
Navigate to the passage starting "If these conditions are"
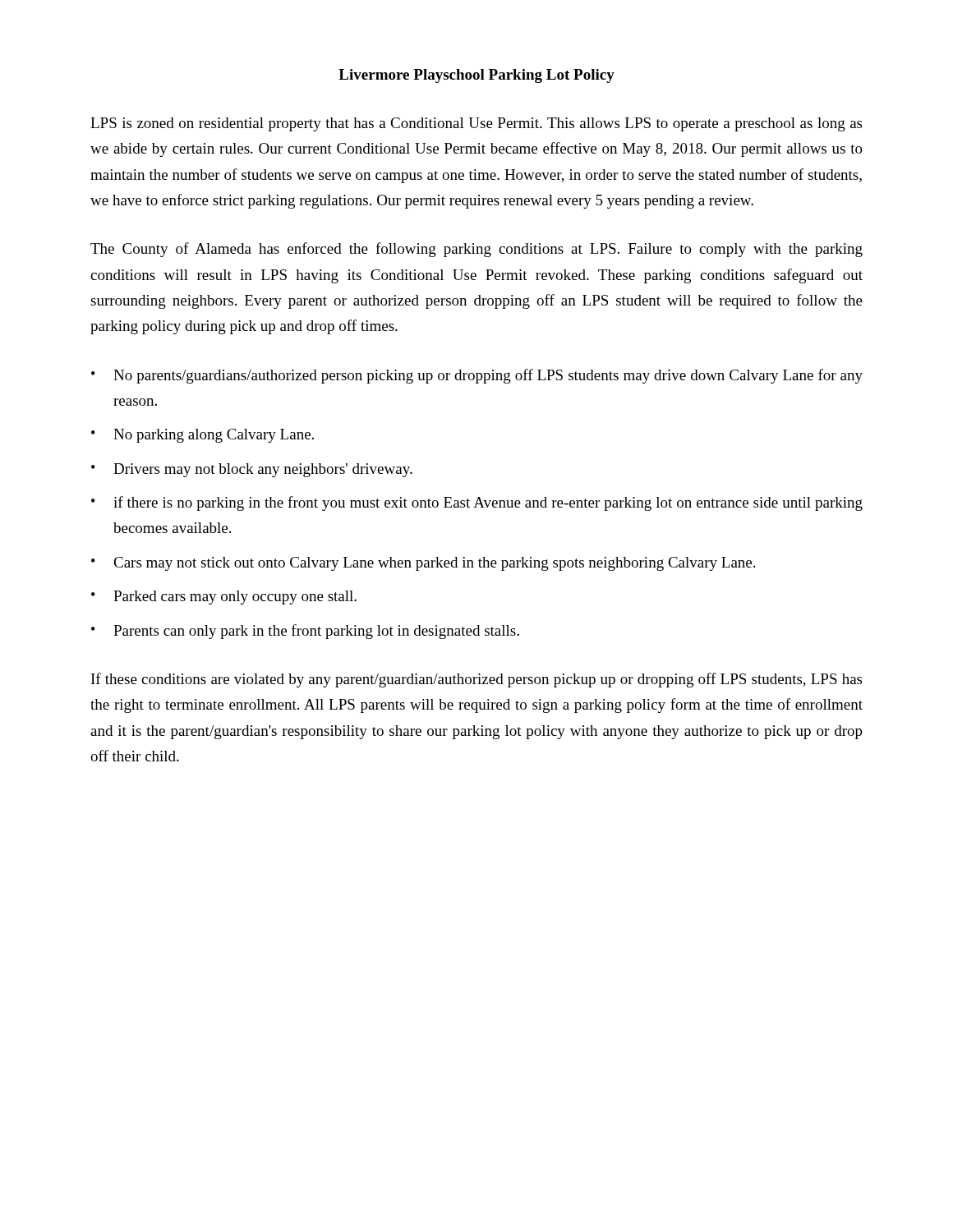click(476, 717)
